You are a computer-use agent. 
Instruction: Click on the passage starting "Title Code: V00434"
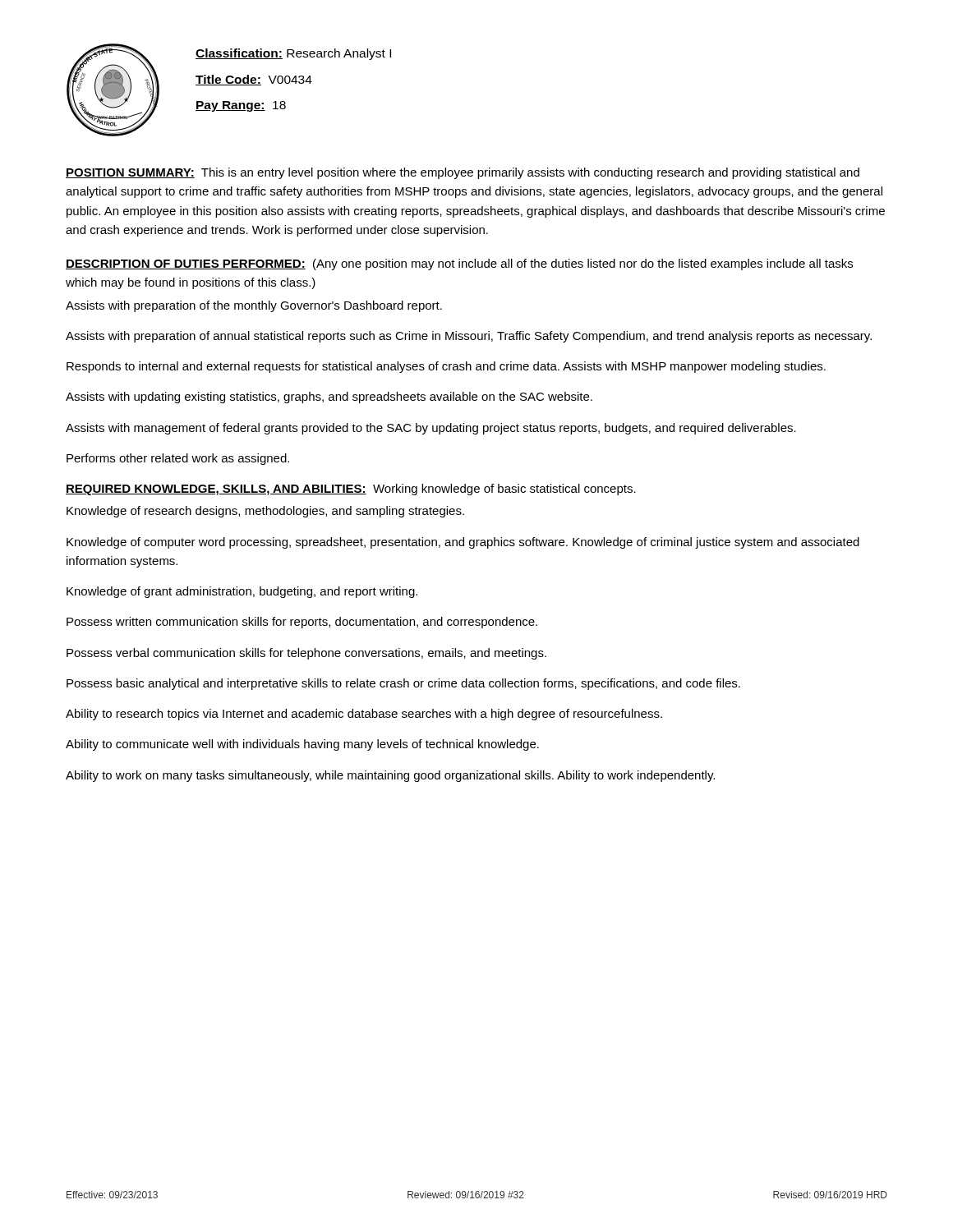254,79
